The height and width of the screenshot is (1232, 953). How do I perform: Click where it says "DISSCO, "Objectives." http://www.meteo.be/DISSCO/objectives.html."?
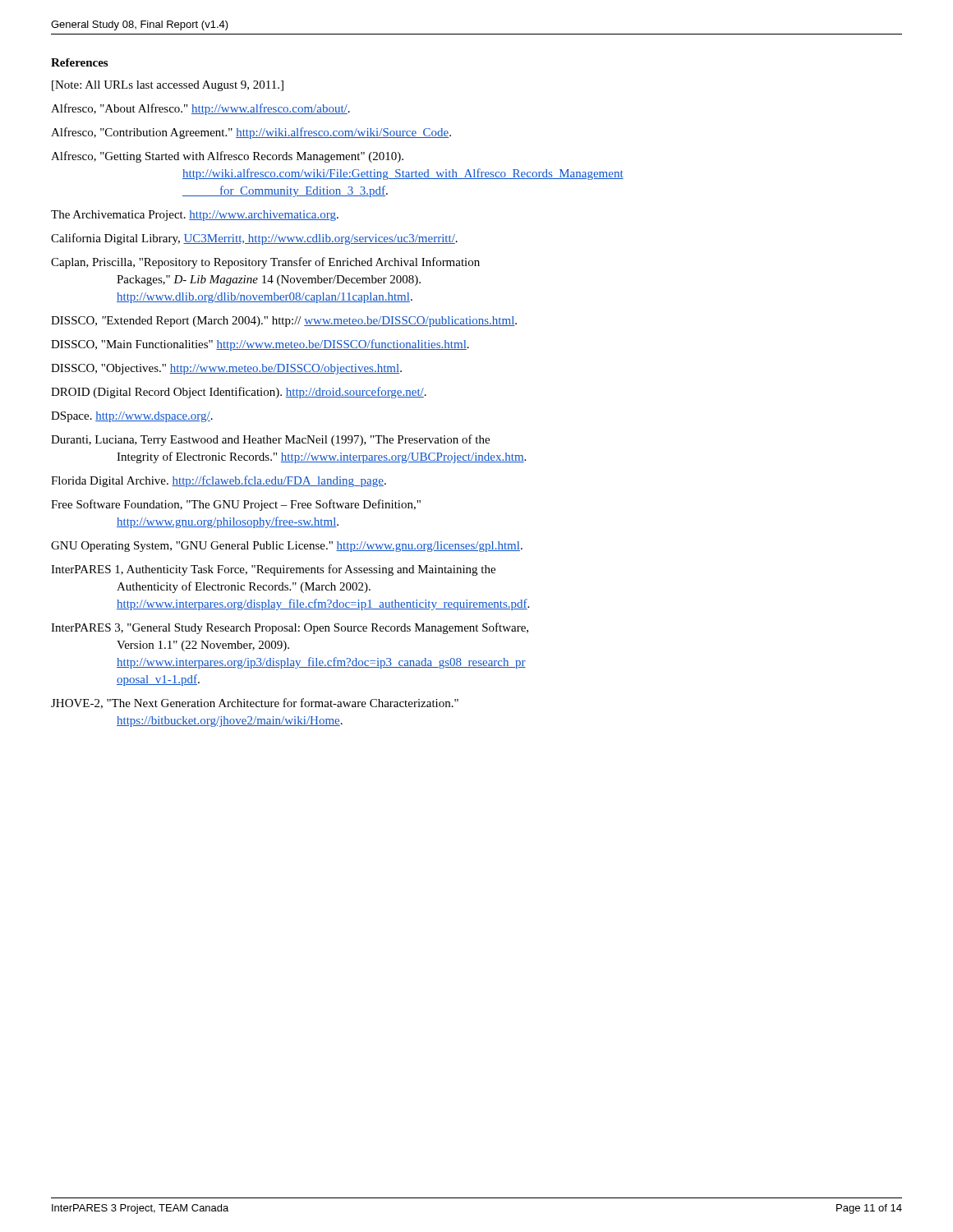(x=227, y=368)
